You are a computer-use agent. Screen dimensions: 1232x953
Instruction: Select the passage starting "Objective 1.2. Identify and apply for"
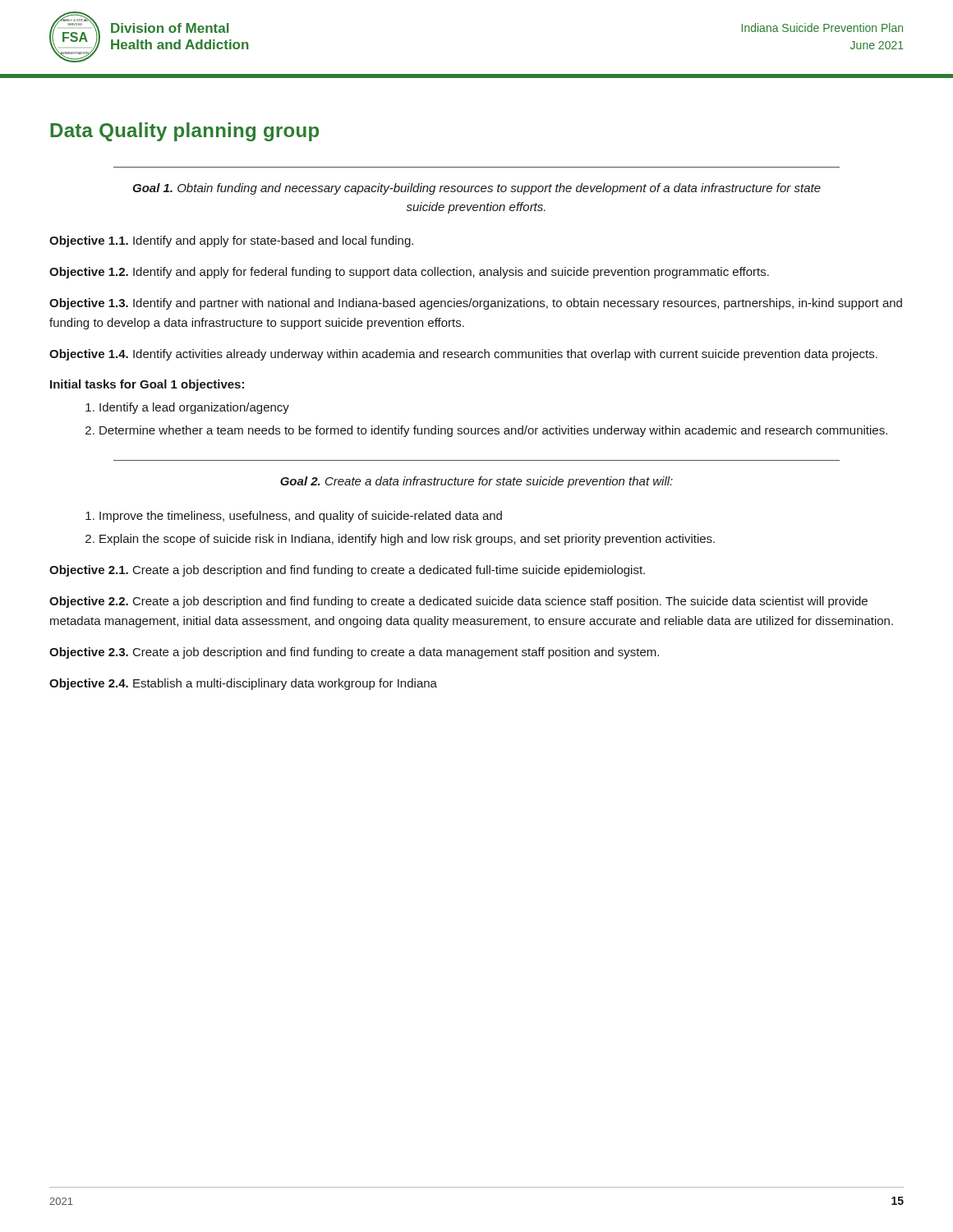point(410,271)
